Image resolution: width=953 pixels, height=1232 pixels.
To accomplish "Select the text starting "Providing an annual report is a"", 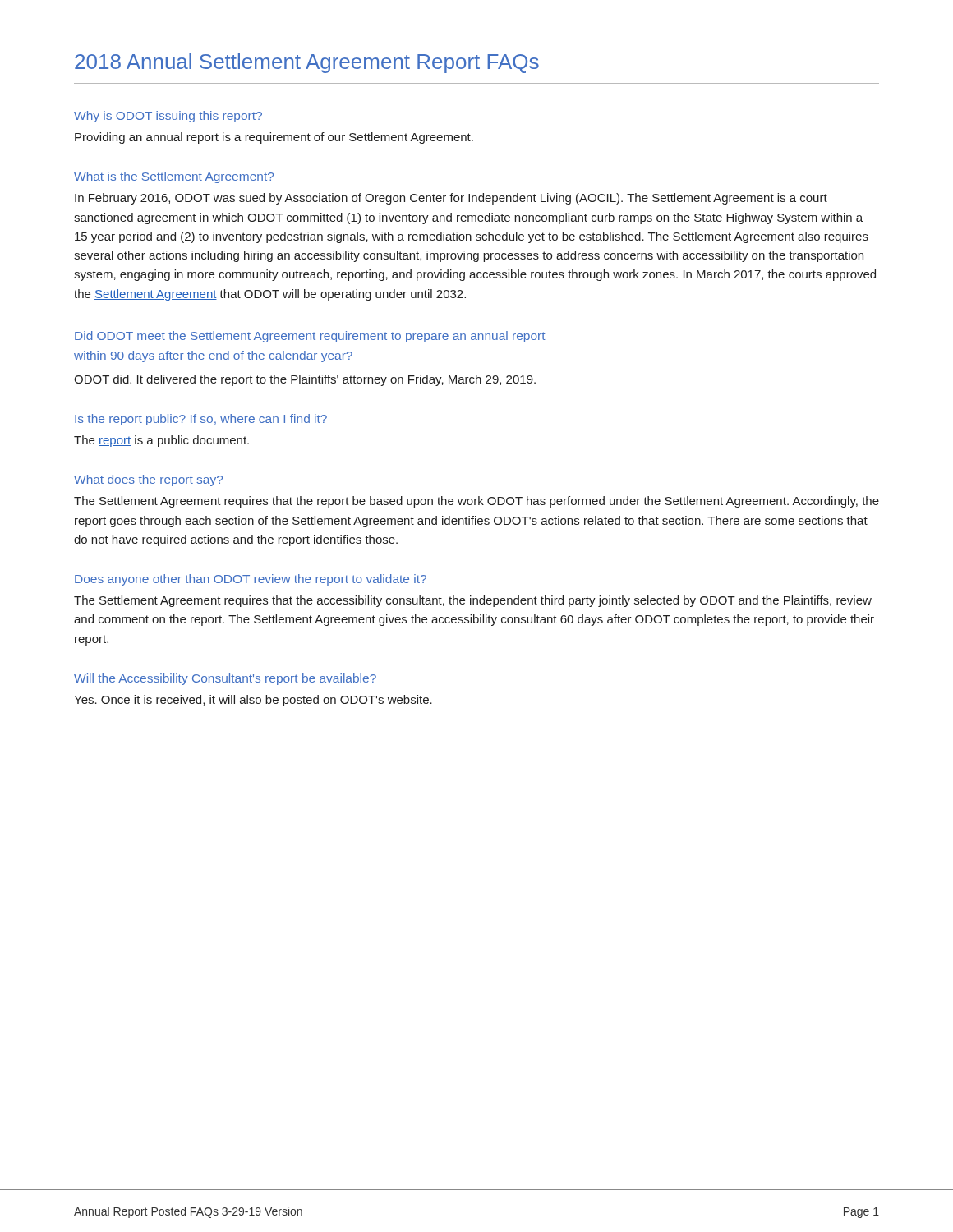I will click(274, 137).
